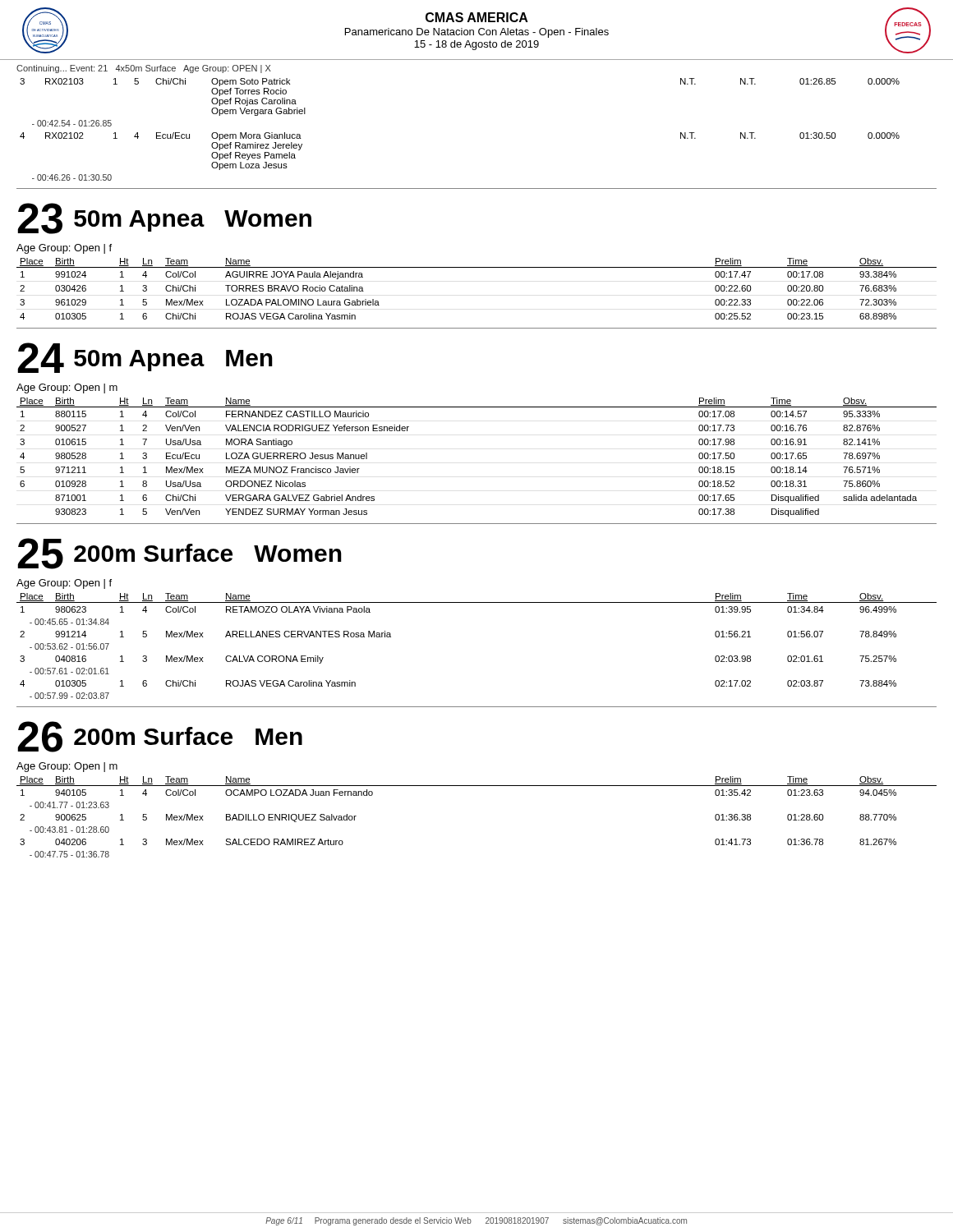Click on the table containing "Opem Soto Patrick Opef Torres"
Image resolution: width=953 pixels, height=1232 pixels.
pos(476,129)
